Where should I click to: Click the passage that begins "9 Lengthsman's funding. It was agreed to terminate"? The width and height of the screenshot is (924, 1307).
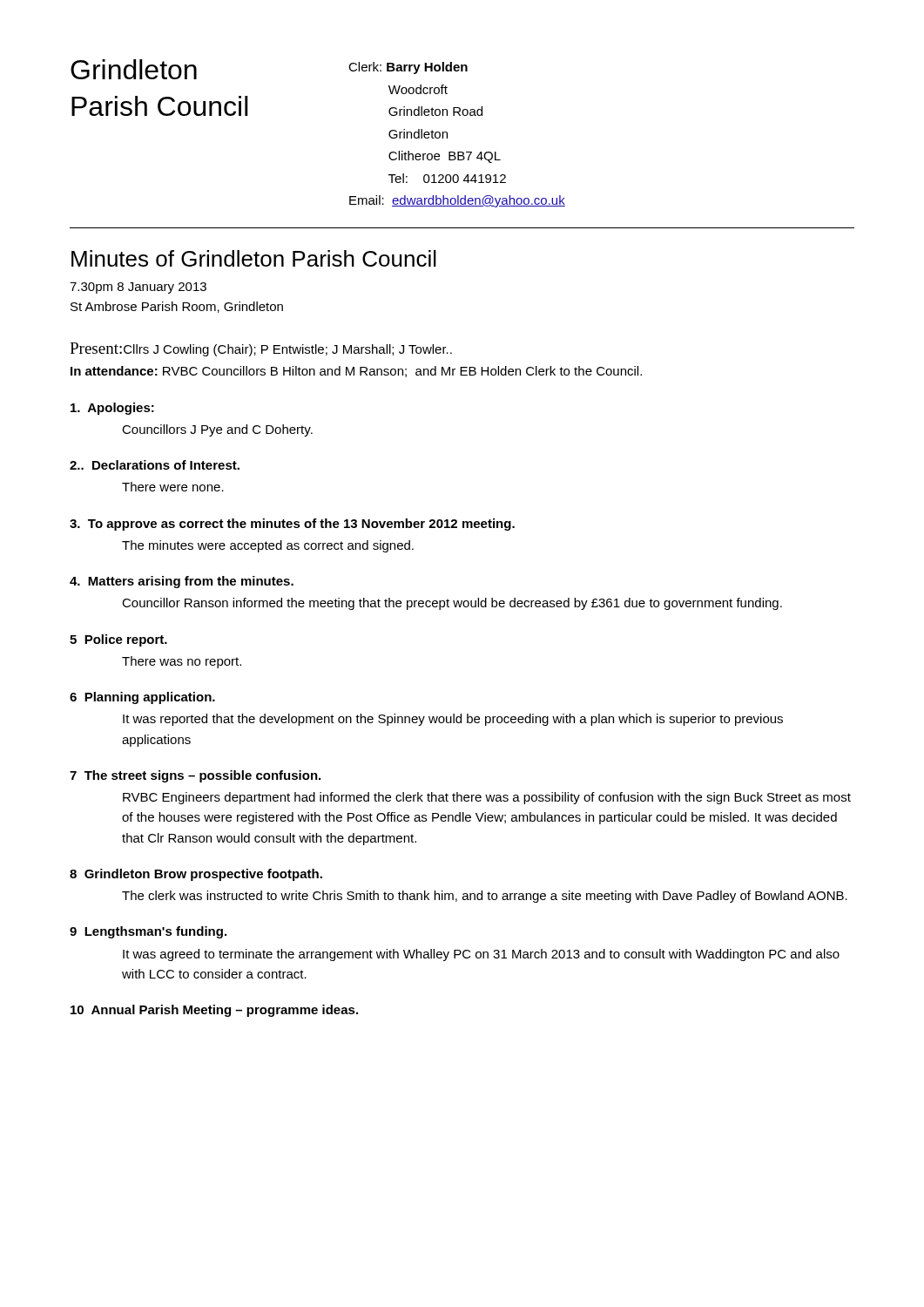coord(462,953)
